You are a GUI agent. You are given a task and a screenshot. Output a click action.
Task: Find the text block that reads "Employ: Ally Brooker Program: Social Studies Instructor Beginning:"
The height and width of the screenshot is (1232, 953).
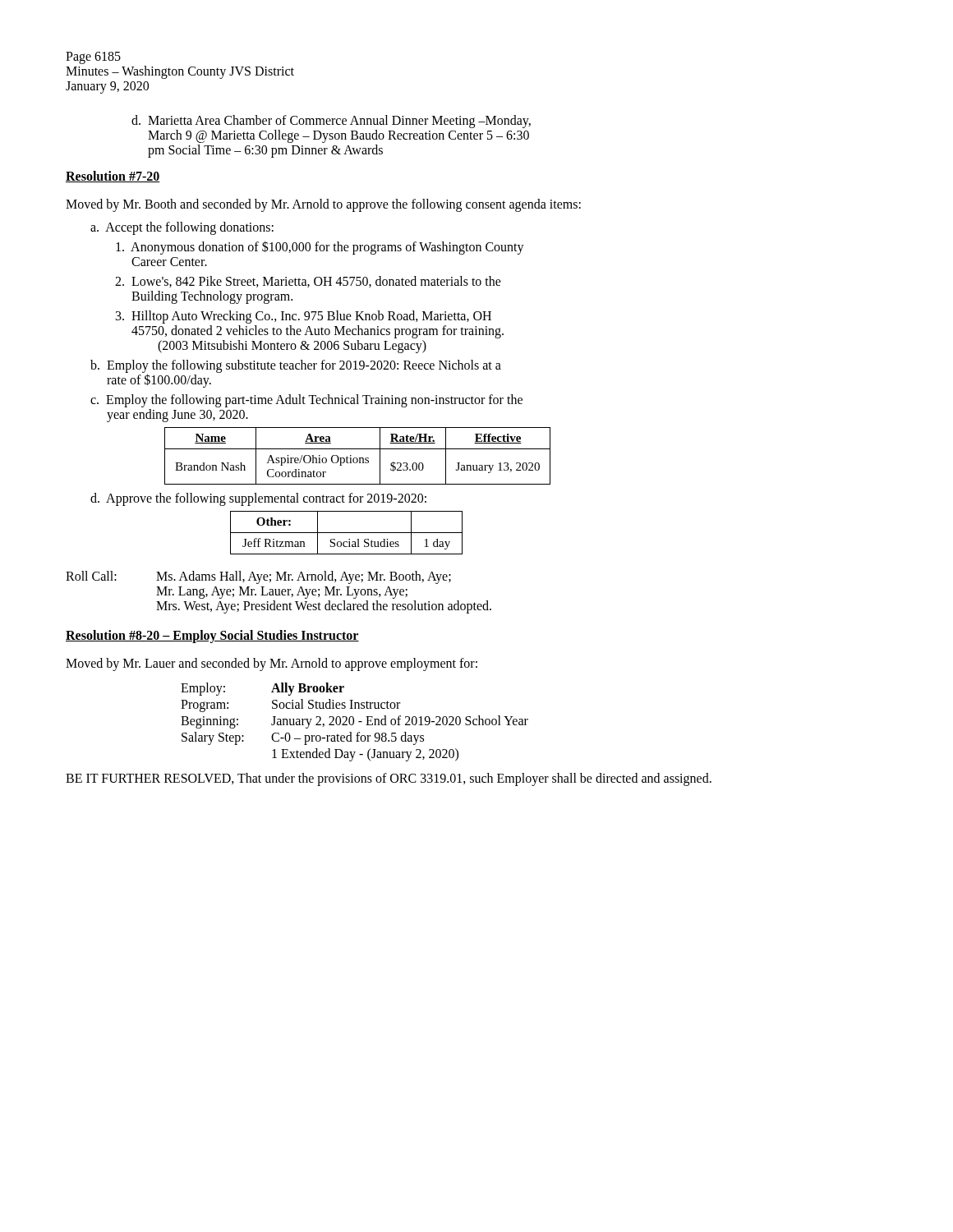[534, 721]
